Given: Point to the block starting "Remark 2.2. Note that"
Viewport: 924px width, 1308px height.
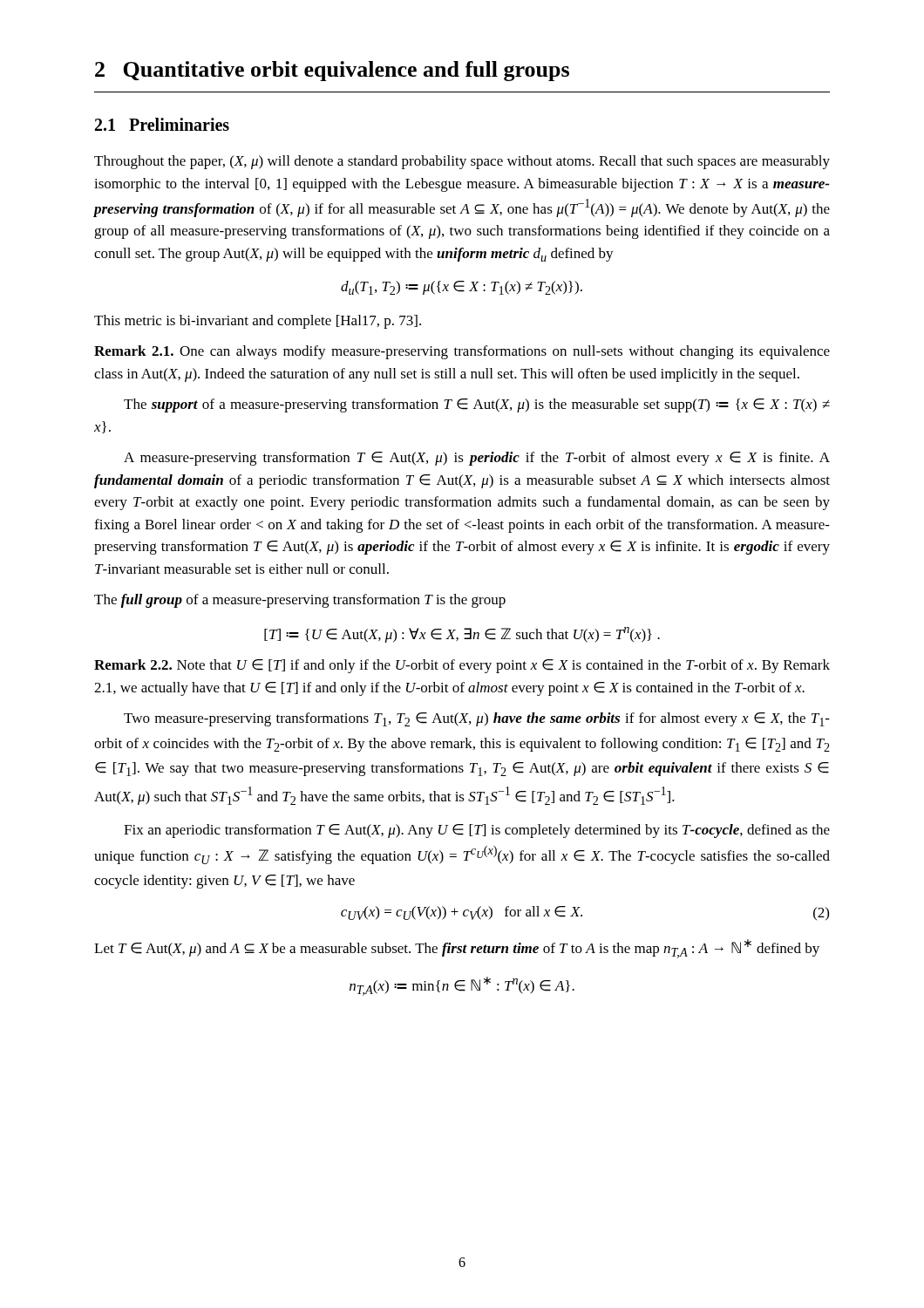Looking at the screenshot, I should click(x=462, y=676).
